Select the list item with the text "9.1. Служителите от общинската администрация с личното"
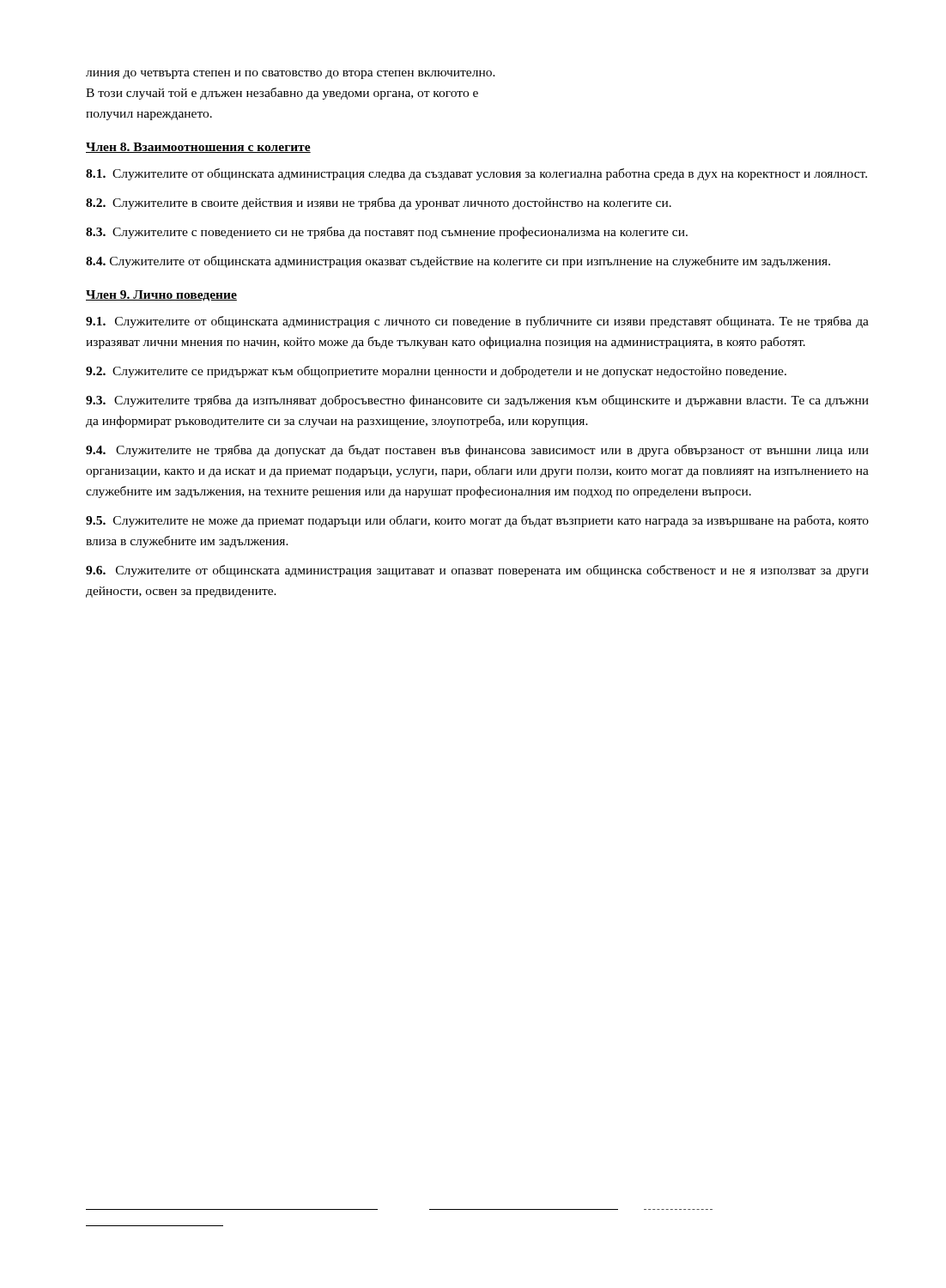Screen dimensions: 1288x946 [x=477, y=331]
